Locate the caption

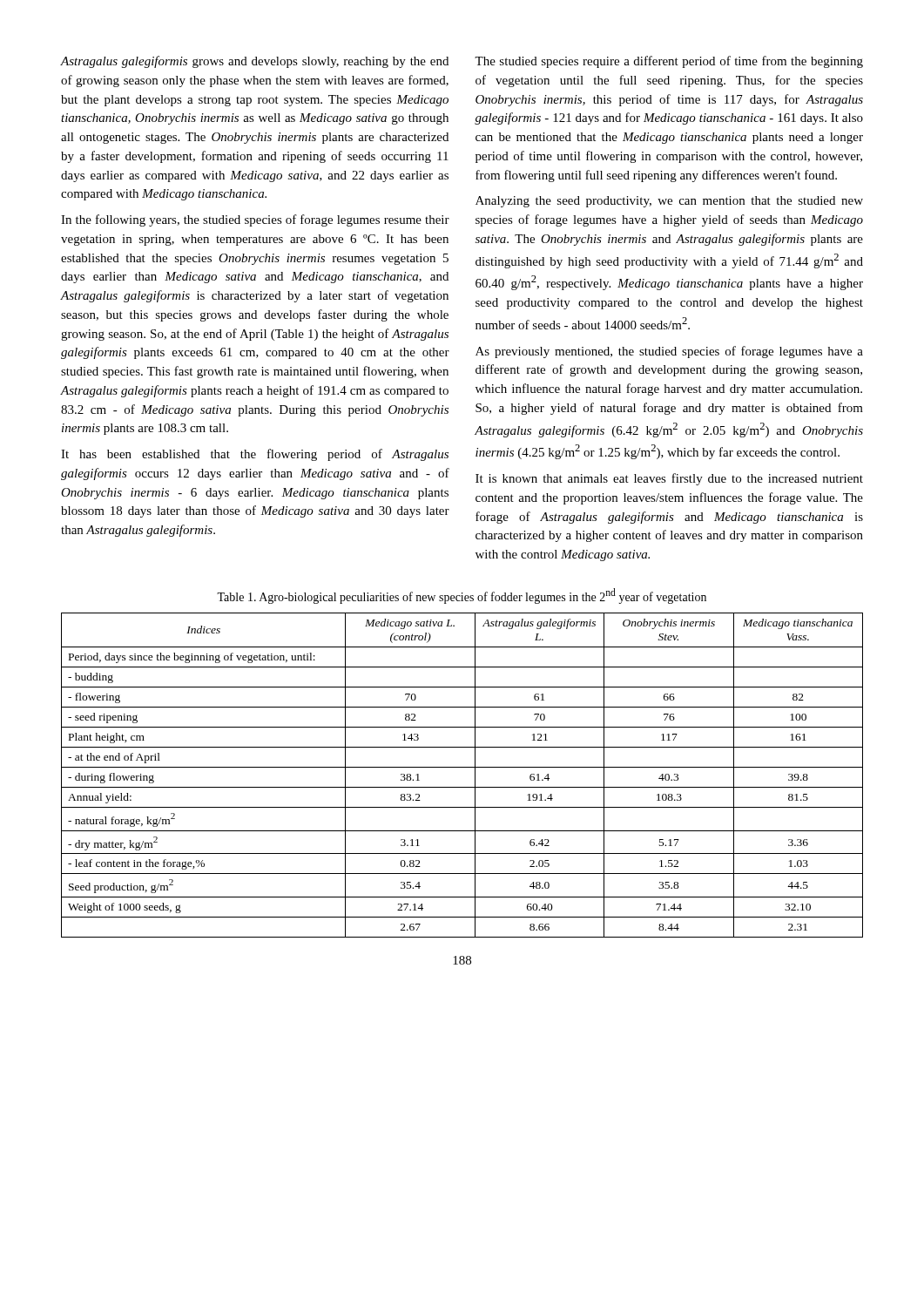(462, 595)
